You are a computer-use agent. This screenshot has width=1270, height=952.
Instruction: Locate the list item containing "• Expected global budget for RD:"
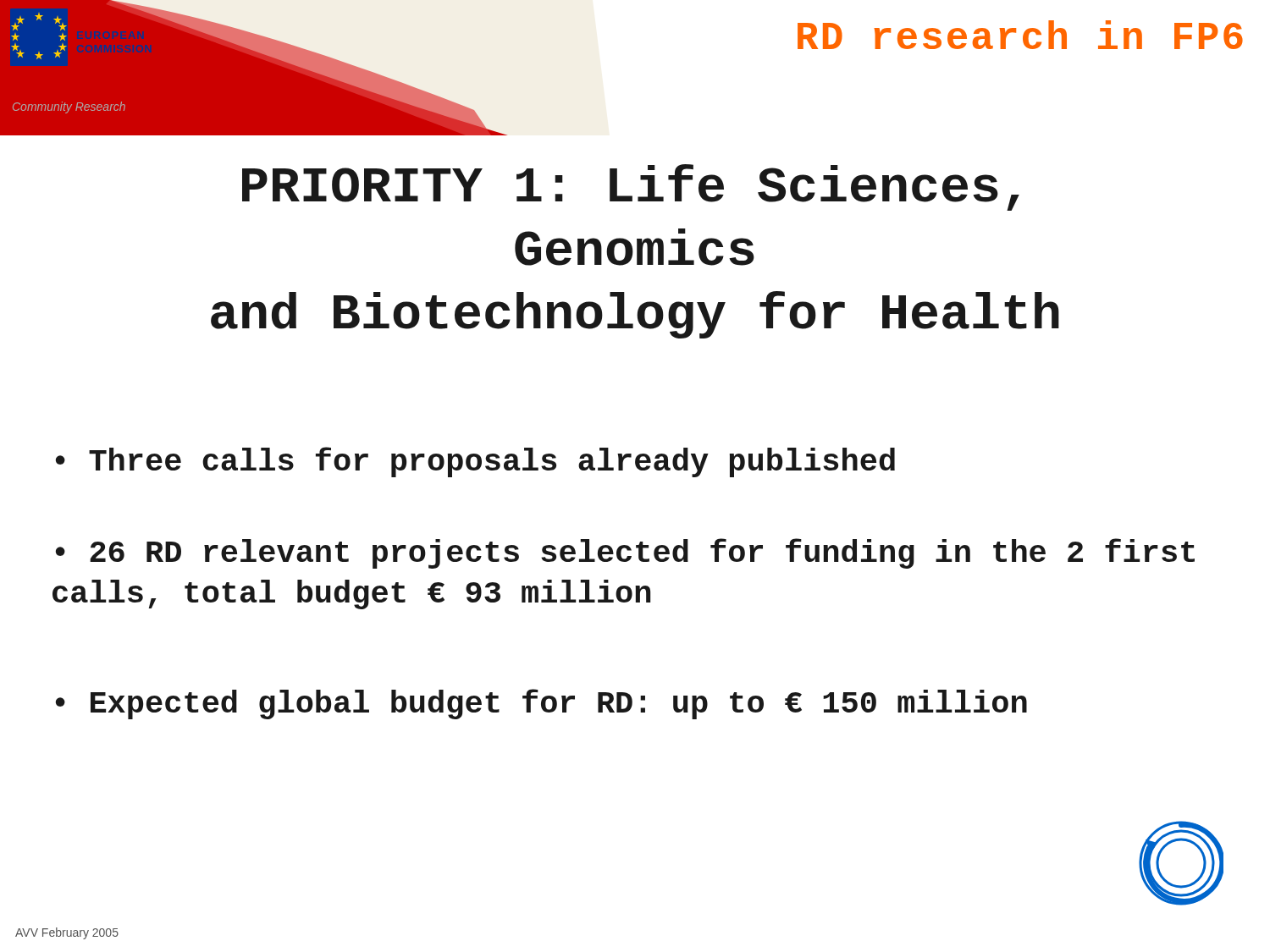pyautogui.click(x=540, y=704)
